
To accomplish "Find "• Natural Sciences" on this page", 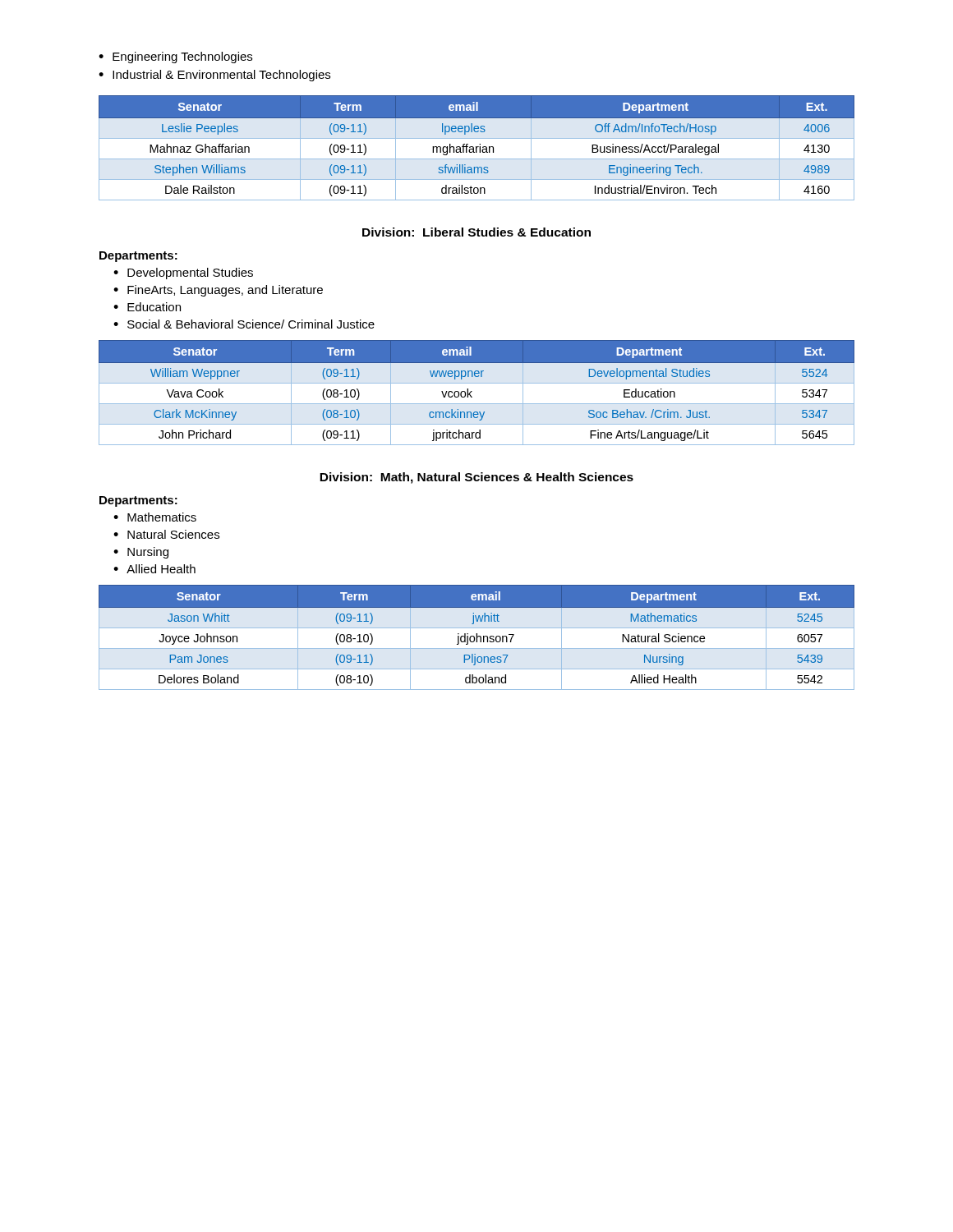I will click(167, 535).
